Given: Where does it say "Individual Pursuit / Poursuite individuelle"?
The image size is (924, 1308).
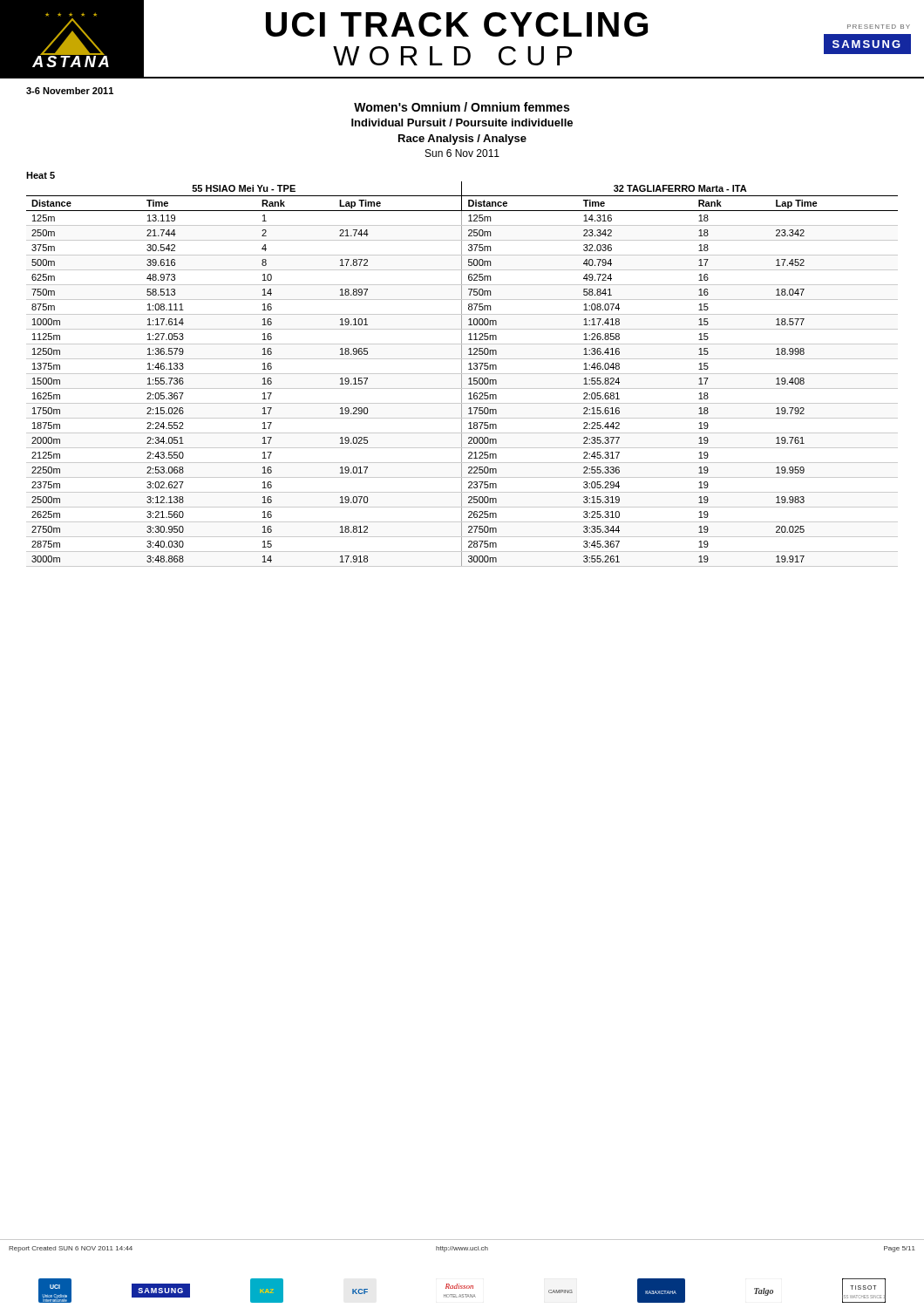Looking at the screenshot, I should click(x=462, y=123).
